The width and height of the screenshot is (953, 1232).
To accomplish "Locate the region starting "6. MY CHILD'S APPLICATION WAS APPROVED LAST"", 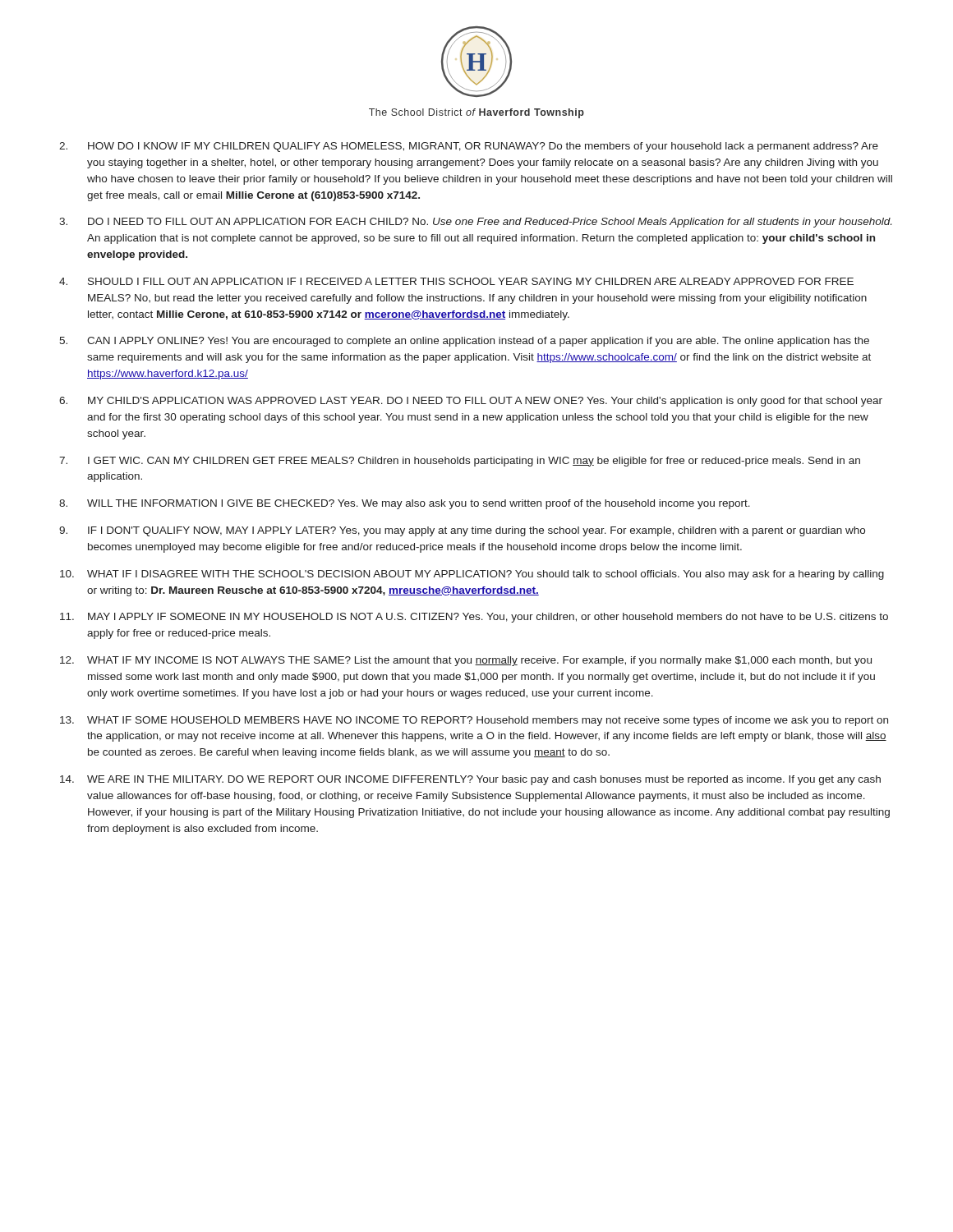I will tap(476, 417).
